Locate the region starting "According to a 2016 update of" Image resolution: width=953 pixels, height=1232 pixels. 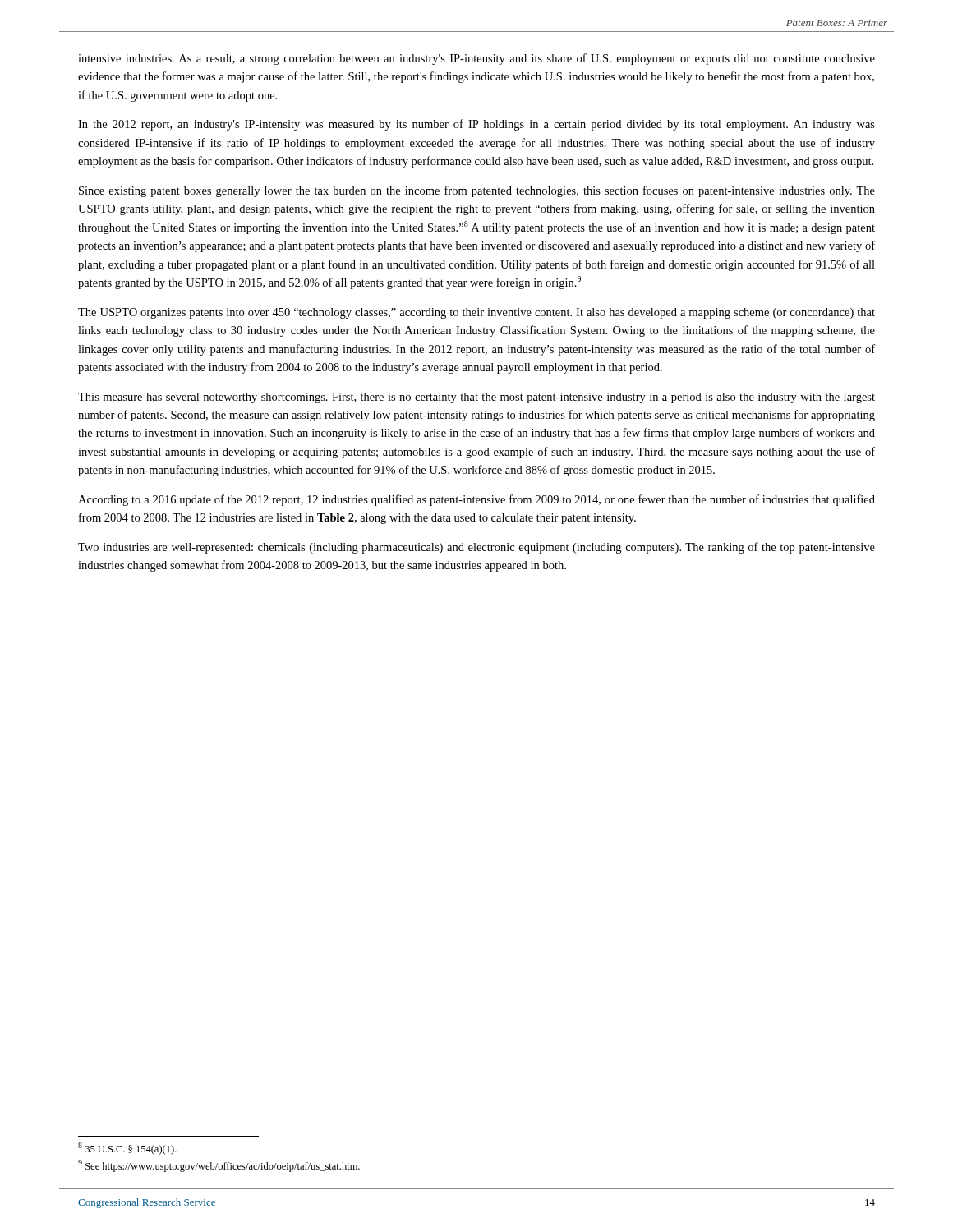[476, 509]
